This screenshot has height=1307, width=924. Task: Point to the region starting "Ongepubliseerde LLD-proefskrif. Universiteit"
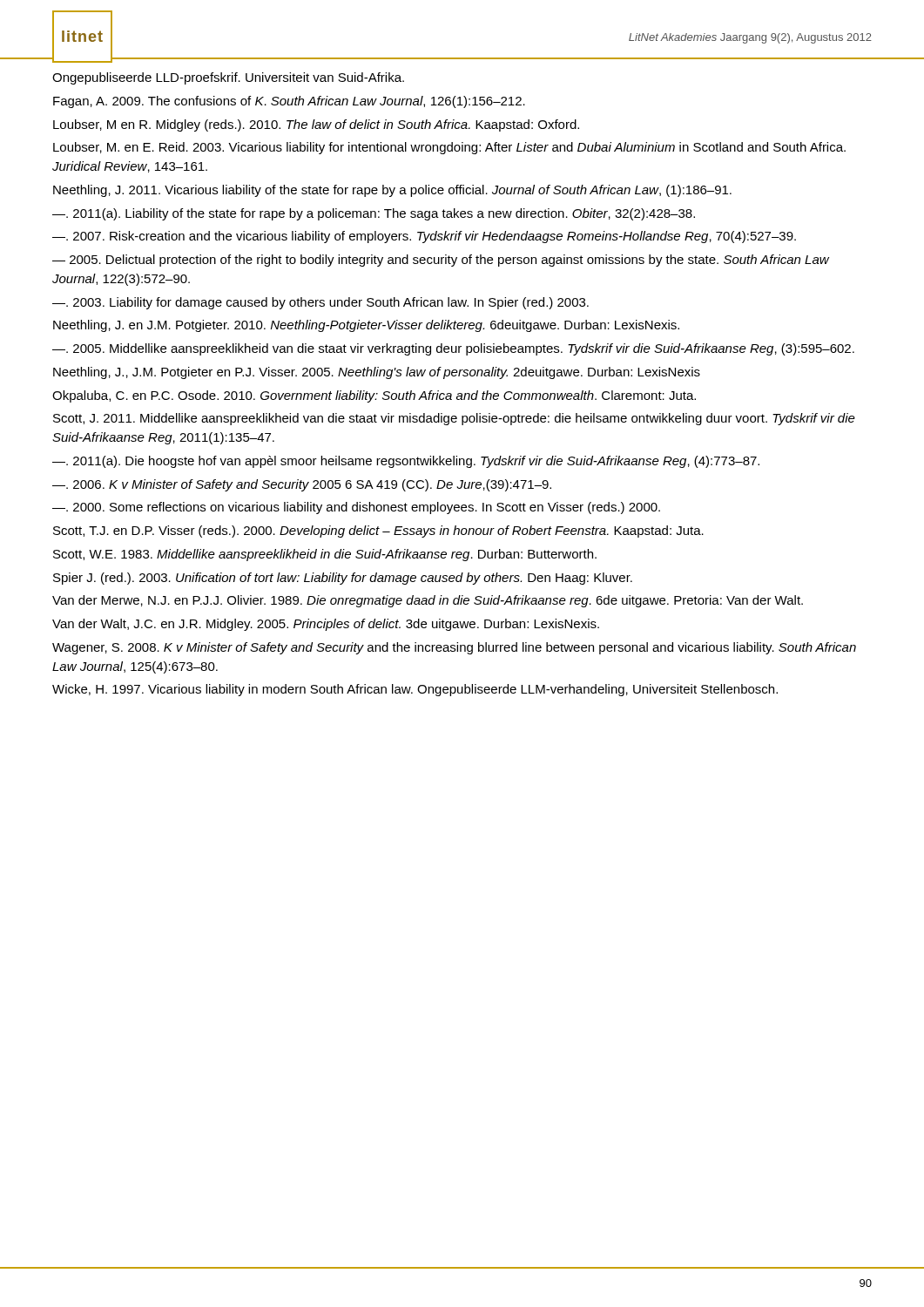(462, 383)
